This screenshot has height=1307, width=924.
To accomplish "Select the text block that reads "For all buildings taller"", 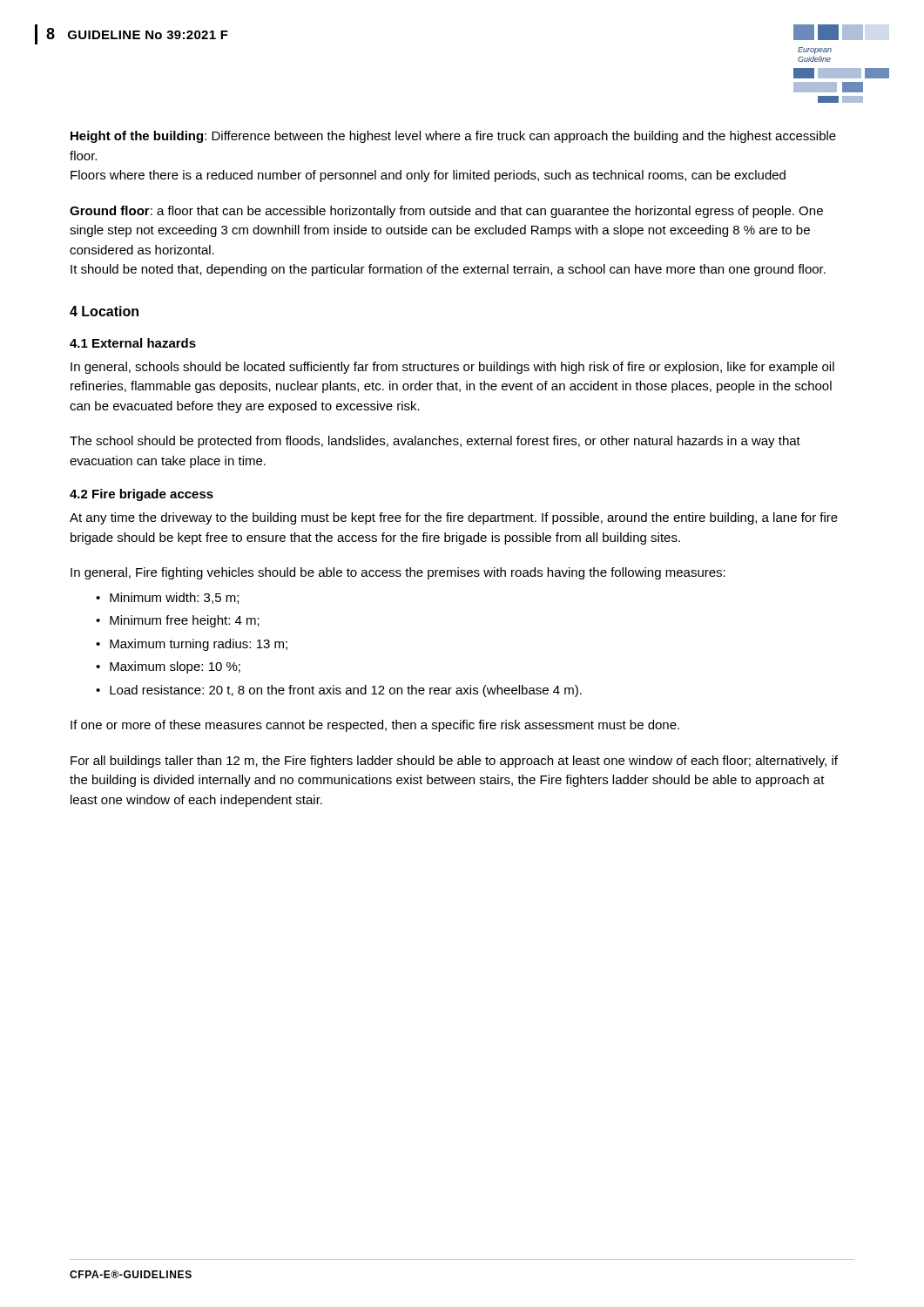I will (454, 779).
